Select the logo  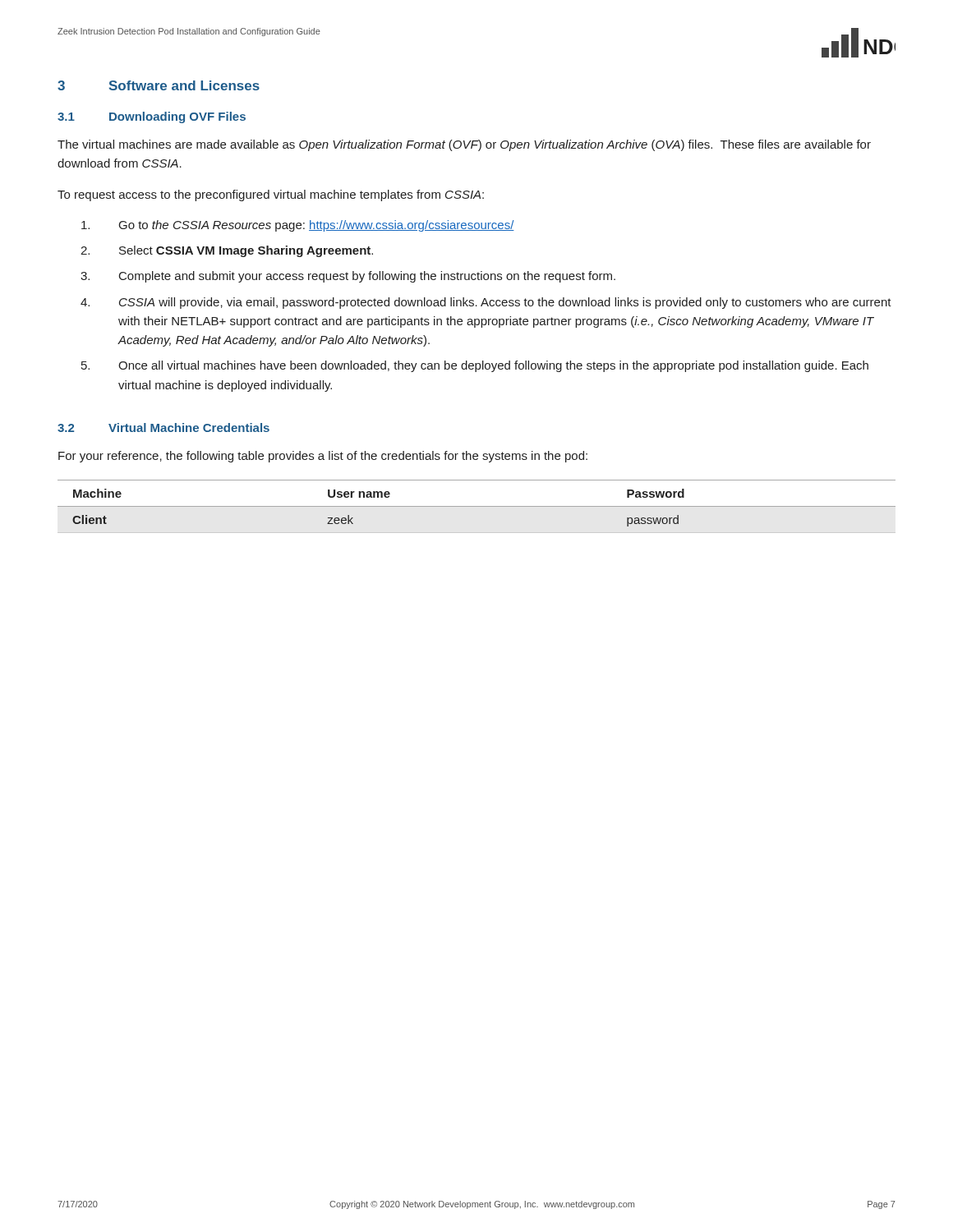(859, 44)
